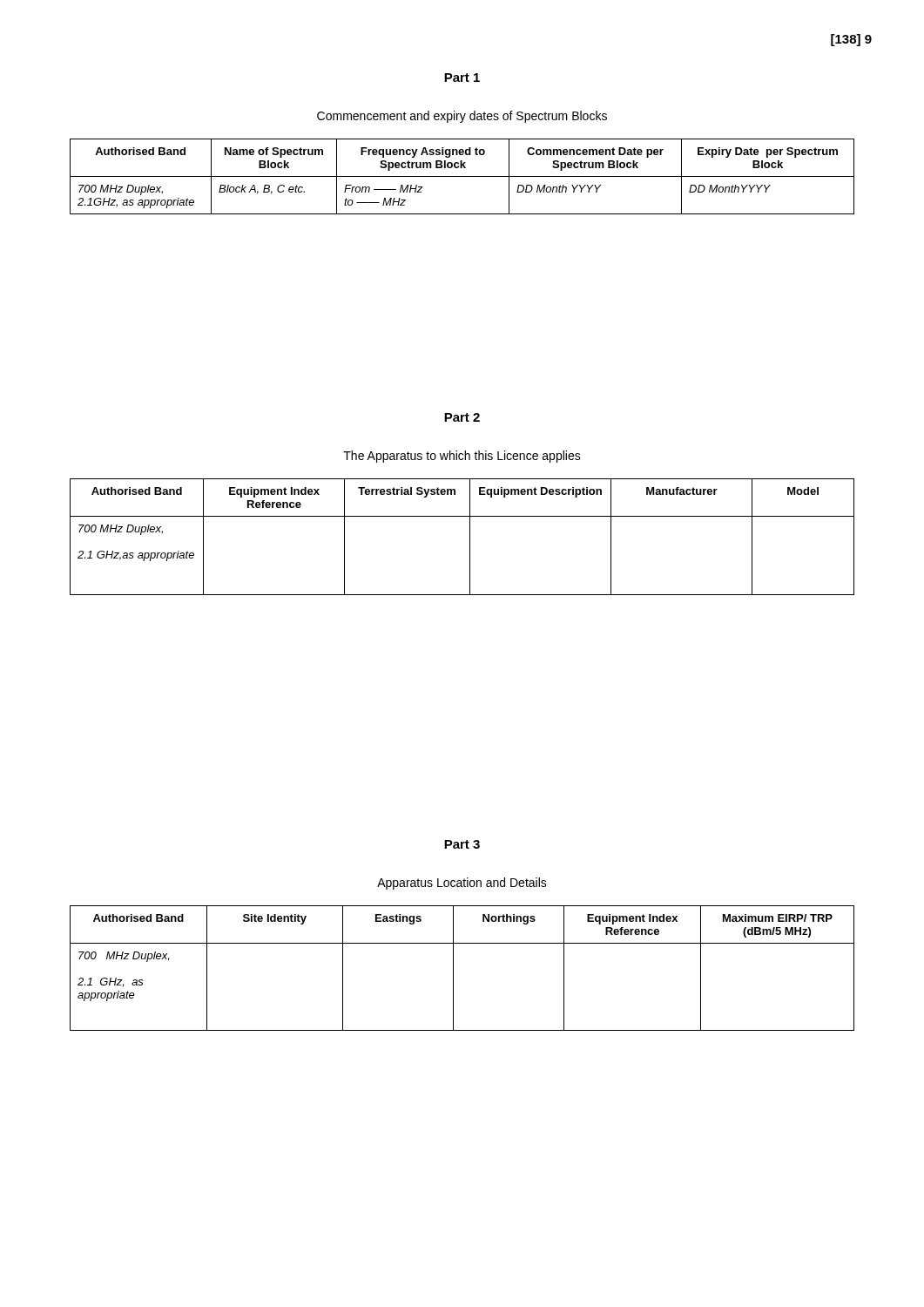Select the text starting "The Apparatus to"
This screenshot has height=1307, width=924.
tap(462, 456)
